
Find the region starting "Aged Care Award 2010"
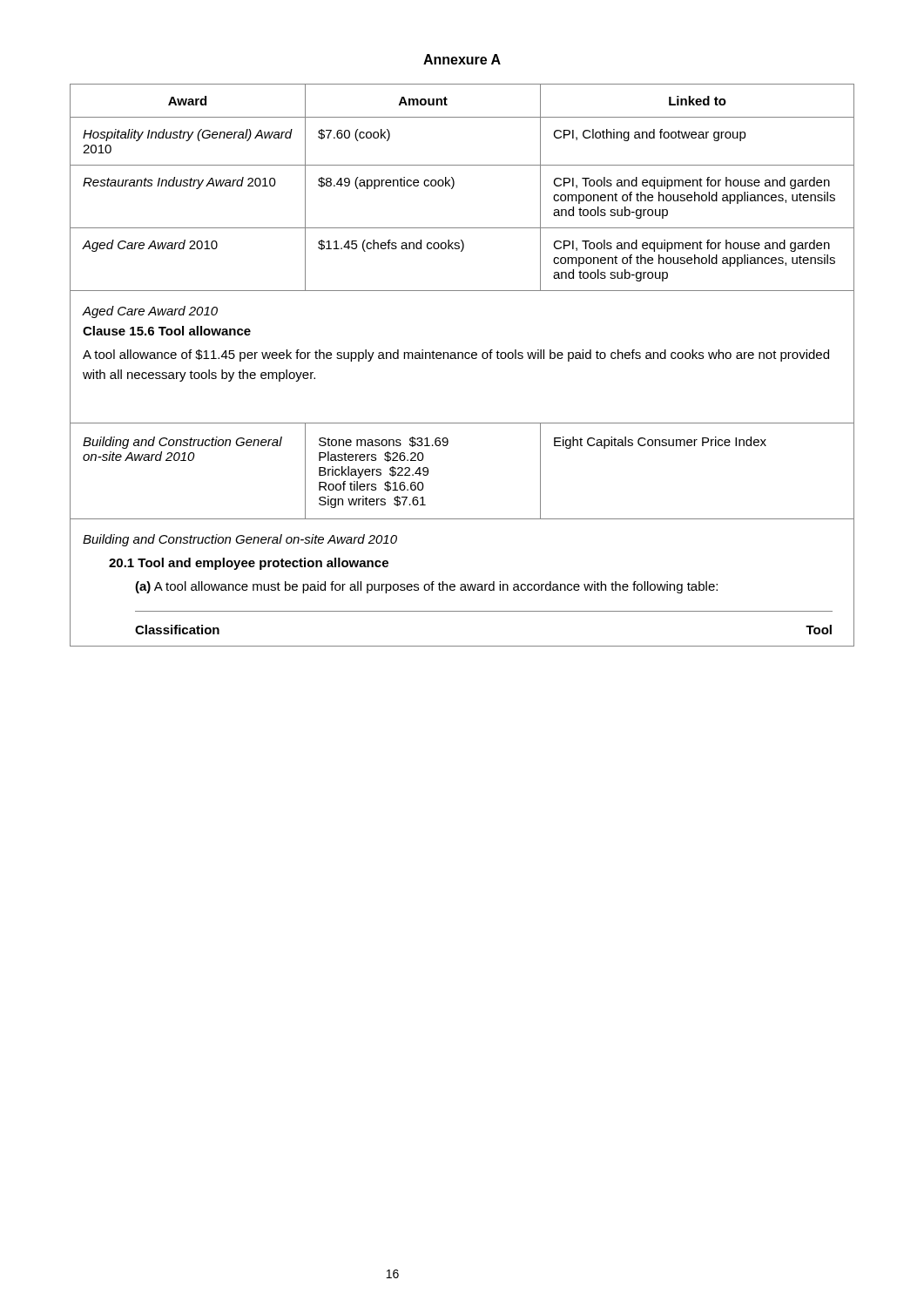(150, 311)
